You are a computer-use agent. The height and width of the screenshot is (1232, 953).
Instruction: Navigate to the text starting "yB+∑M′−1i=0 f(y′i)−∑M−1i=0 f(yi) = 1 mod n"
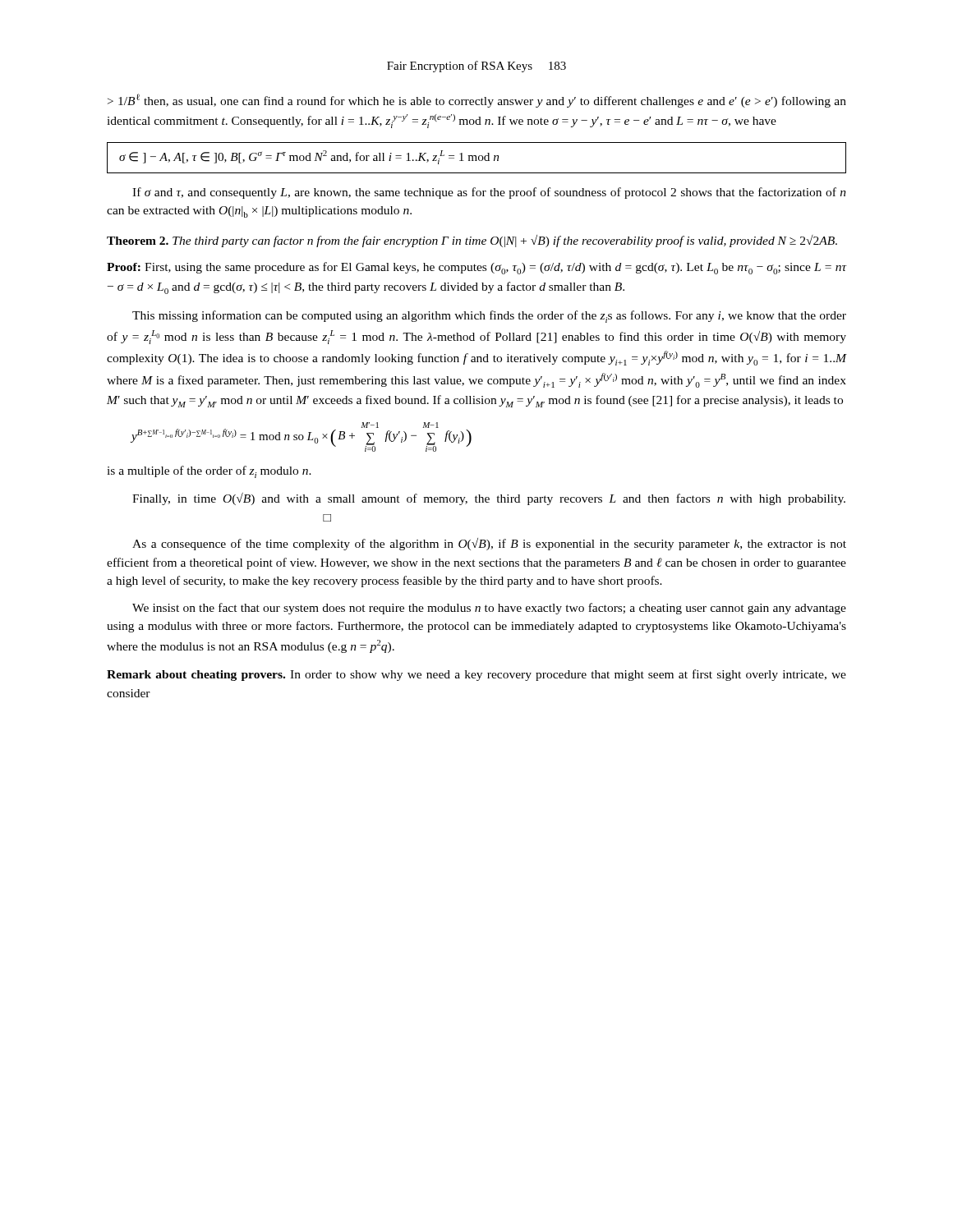point(302,437)
